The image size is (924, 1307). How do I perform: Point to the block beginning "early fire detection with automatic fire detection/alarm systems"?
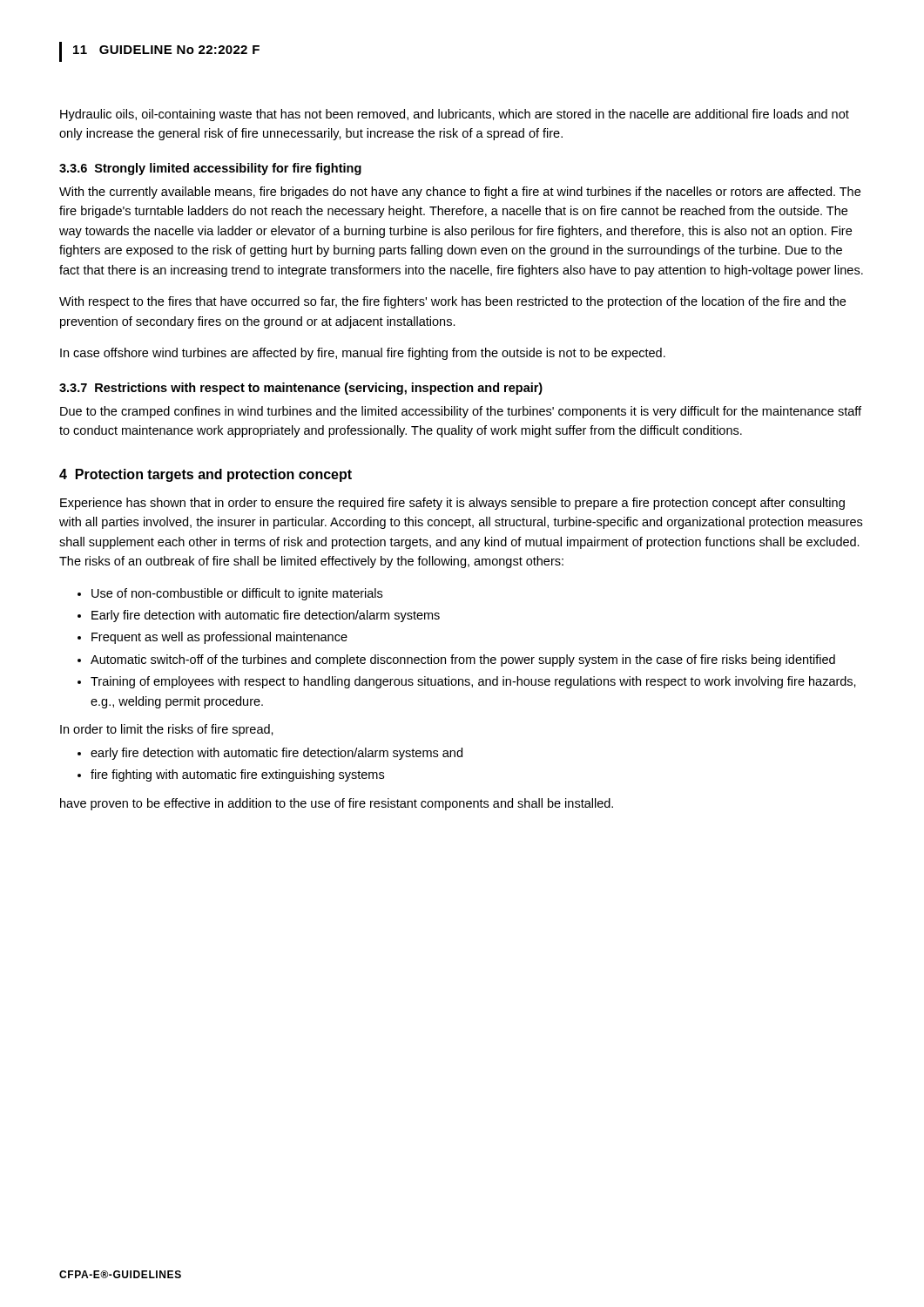click(277, 753)
